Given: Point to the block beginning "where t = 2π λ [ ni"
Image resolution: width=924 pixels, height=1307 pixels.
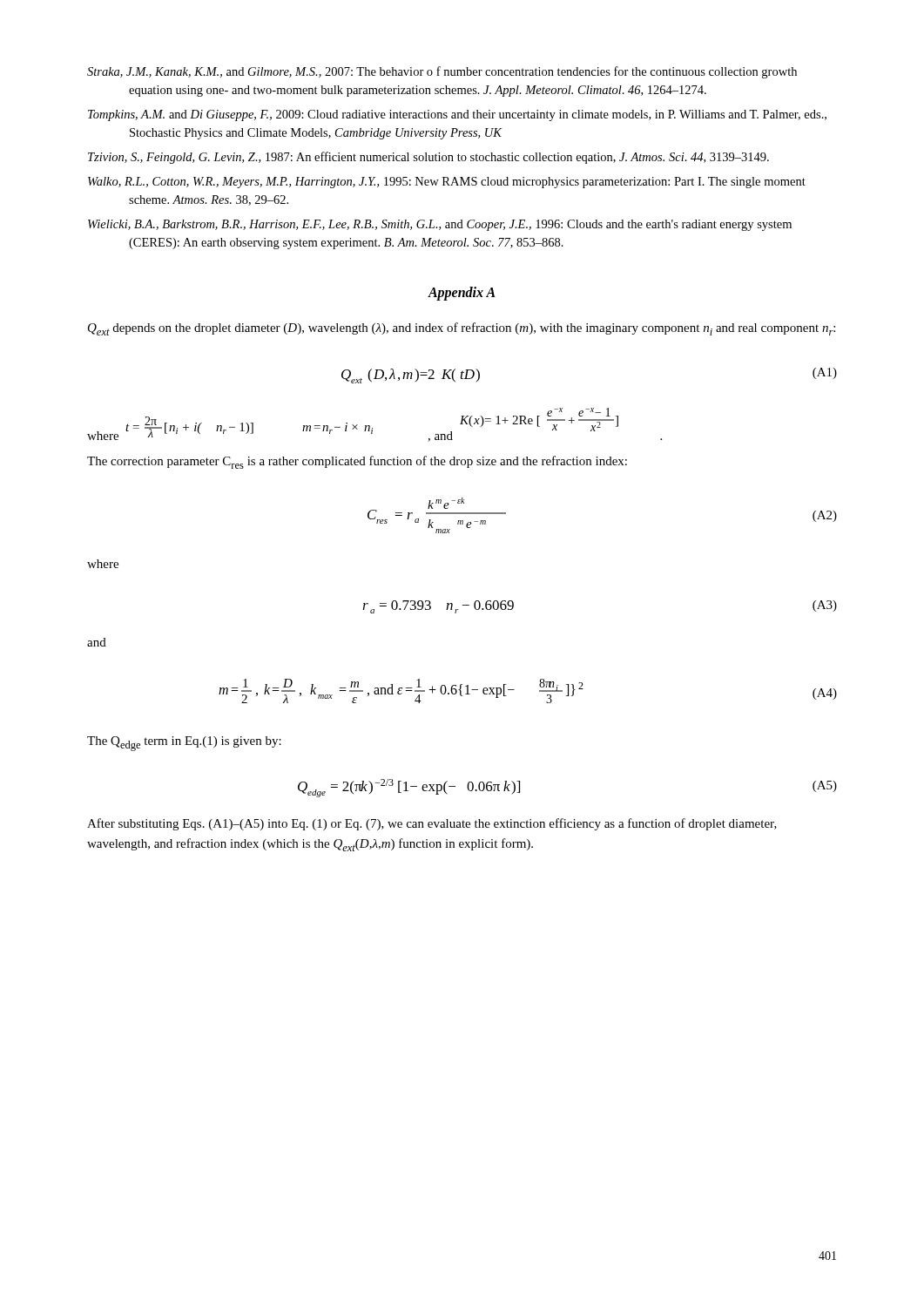Looking at the screenshot, I should [375, 422].
